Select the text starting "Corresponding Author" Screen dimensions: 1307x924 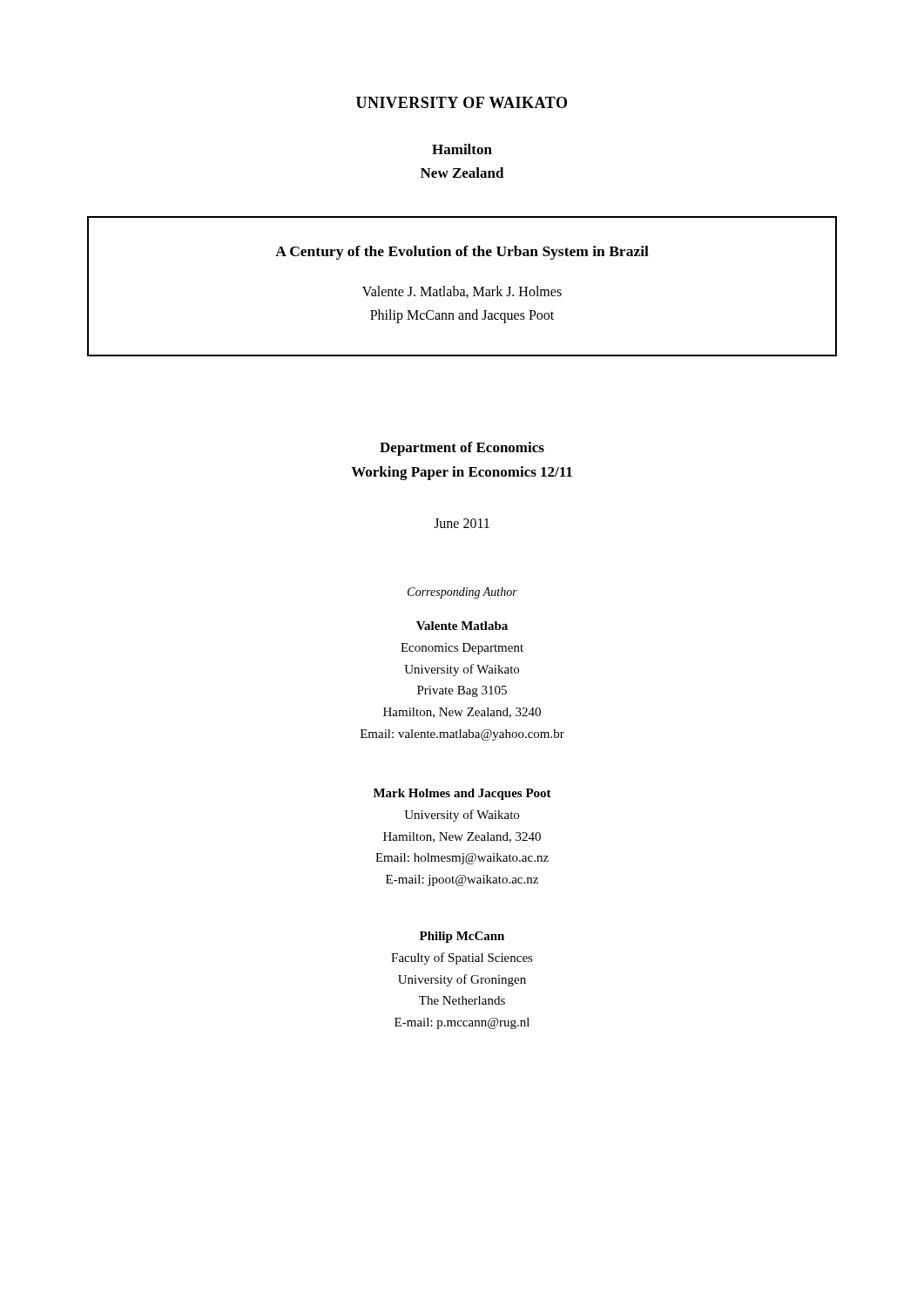[462, 592]
